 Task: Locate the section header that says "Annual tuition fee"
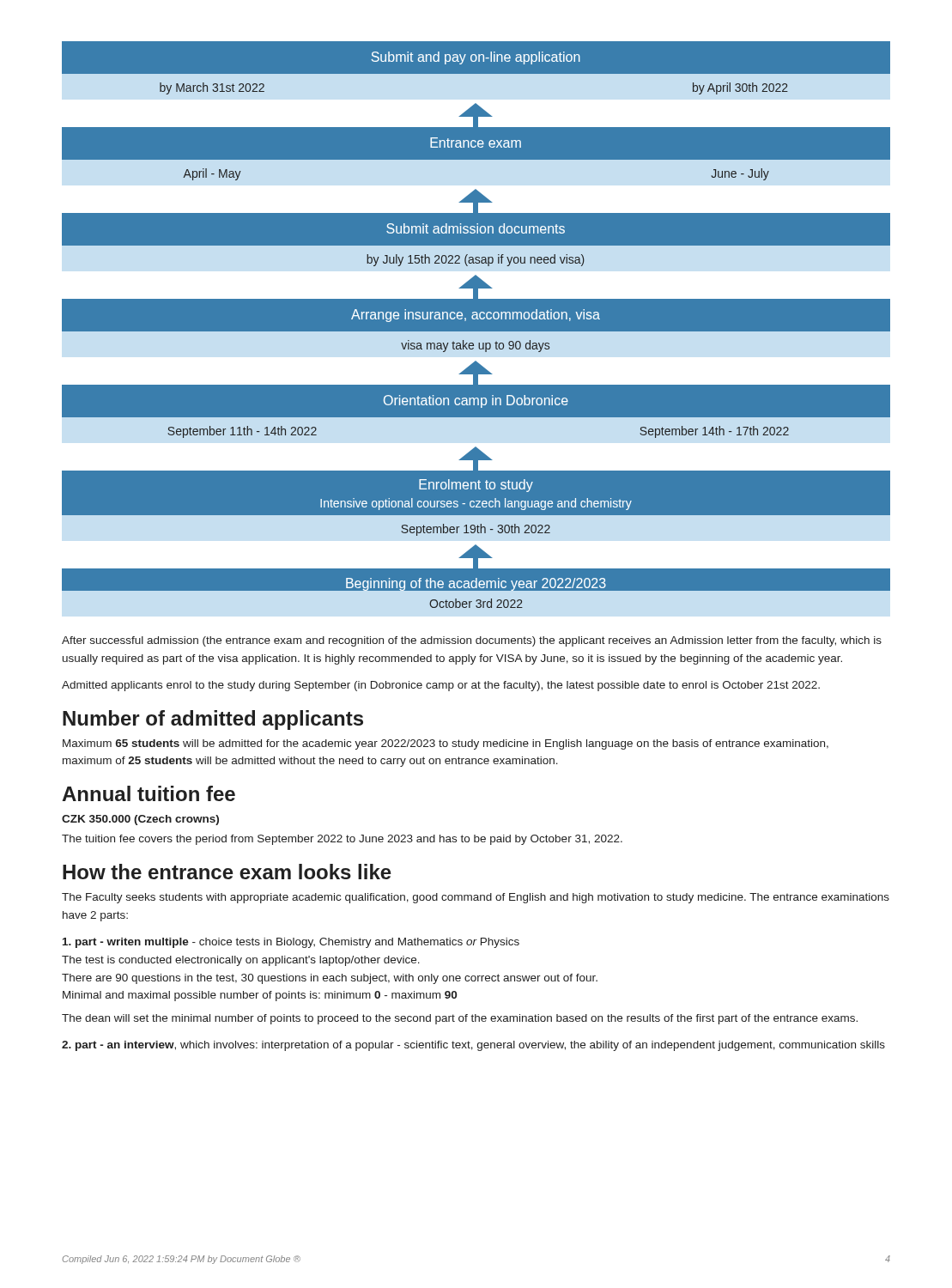click(149, 794)
